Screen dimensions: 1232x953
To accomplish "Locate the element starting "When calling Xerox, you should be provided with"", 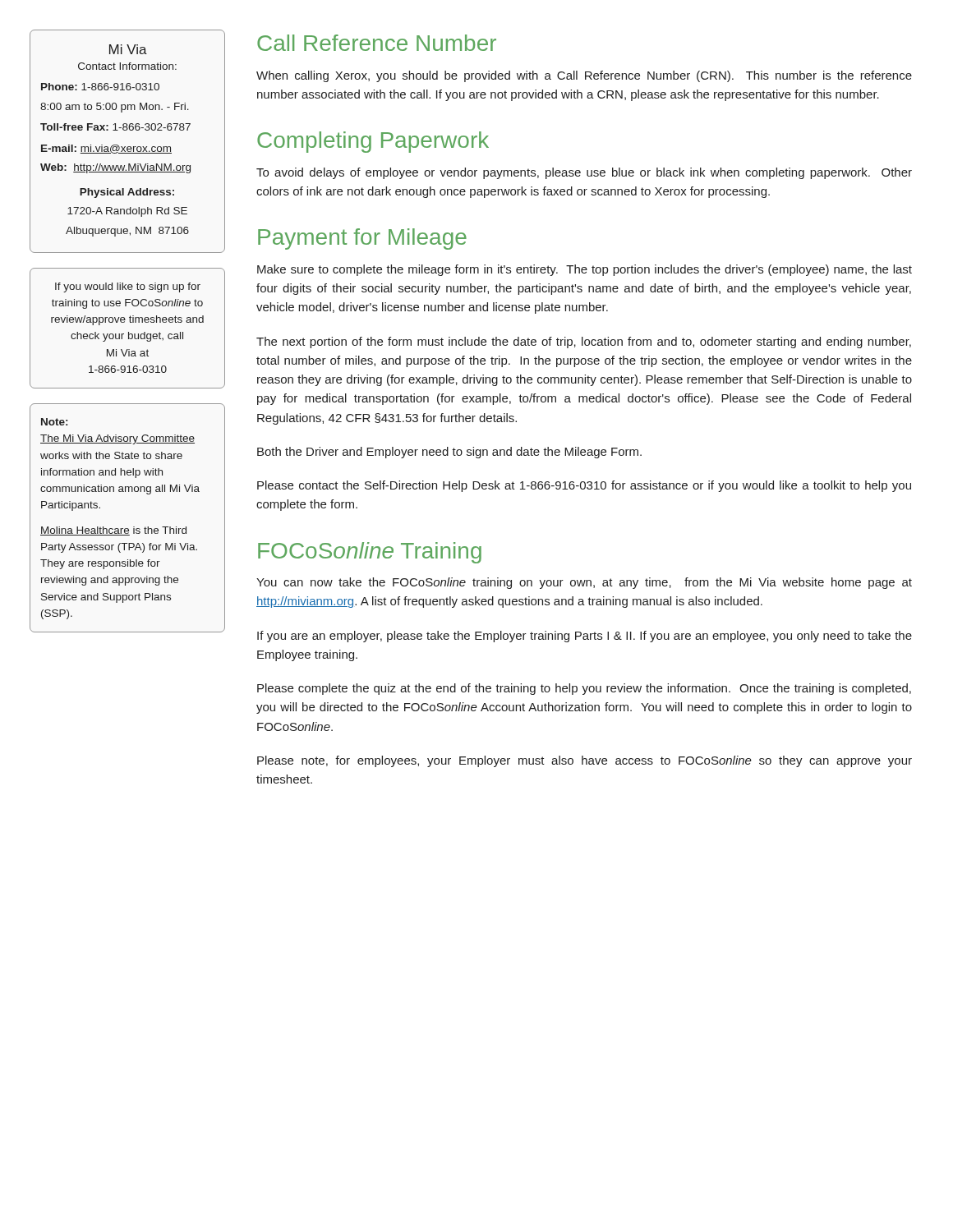I will pos(584,84).
